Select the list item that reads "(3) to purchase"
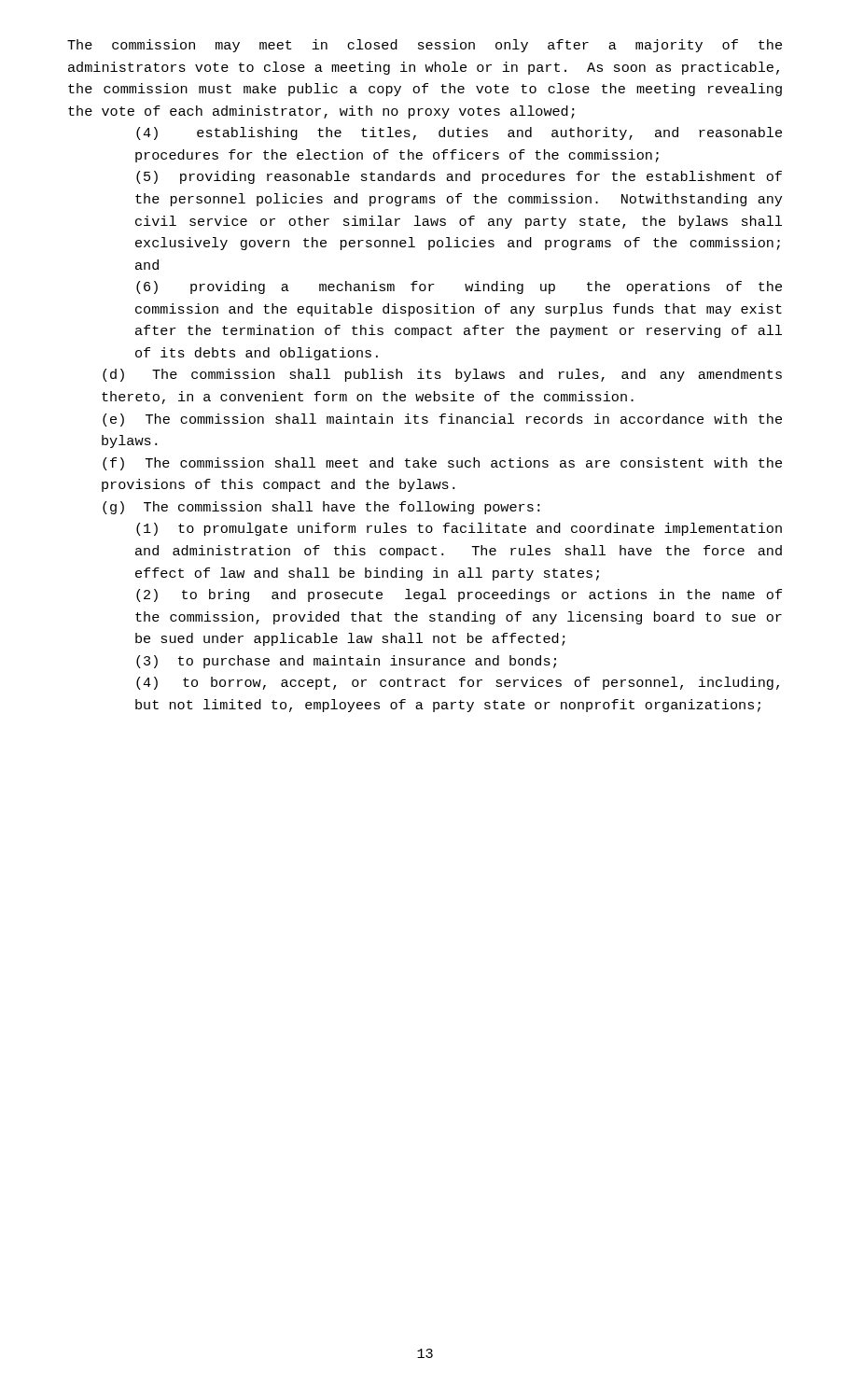The image size is (850, 1400). tap(459, 662)
